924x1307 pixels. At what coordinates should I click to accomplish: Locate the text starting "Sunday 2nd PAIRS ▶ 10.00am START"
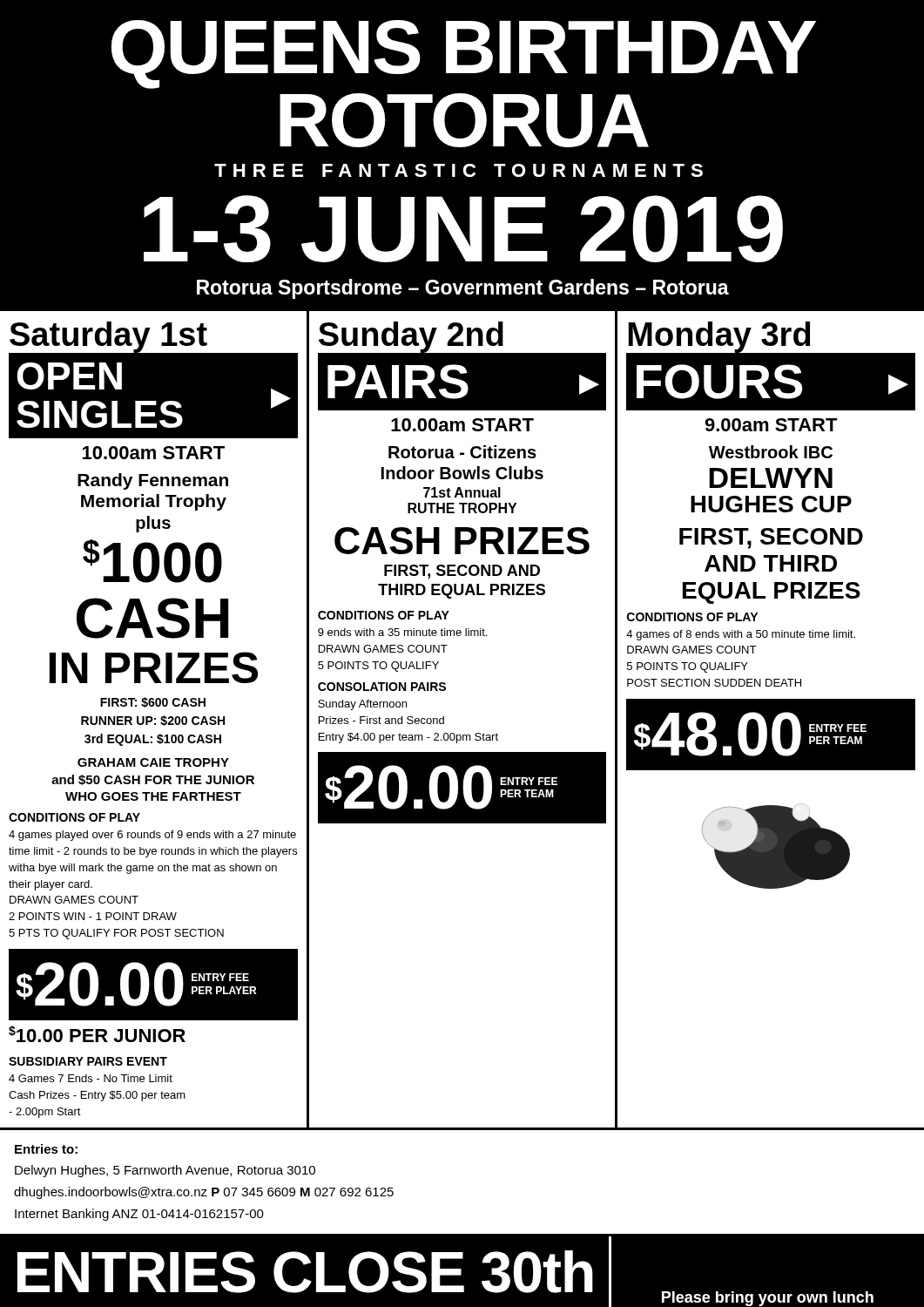click(x=462, y=570)
